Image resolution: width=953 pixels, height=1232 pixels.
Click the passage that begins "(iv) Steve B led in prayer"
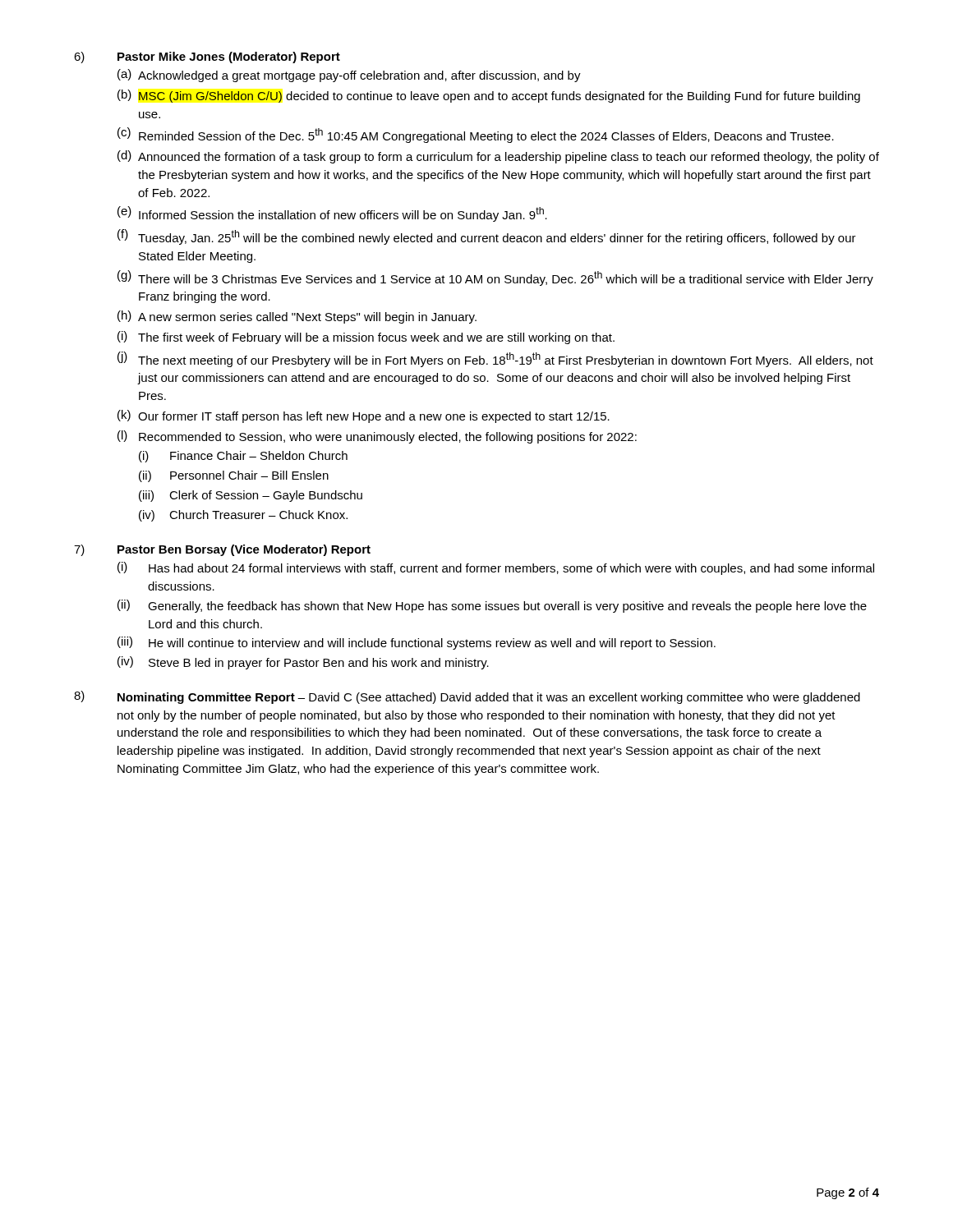click(498, 663)
